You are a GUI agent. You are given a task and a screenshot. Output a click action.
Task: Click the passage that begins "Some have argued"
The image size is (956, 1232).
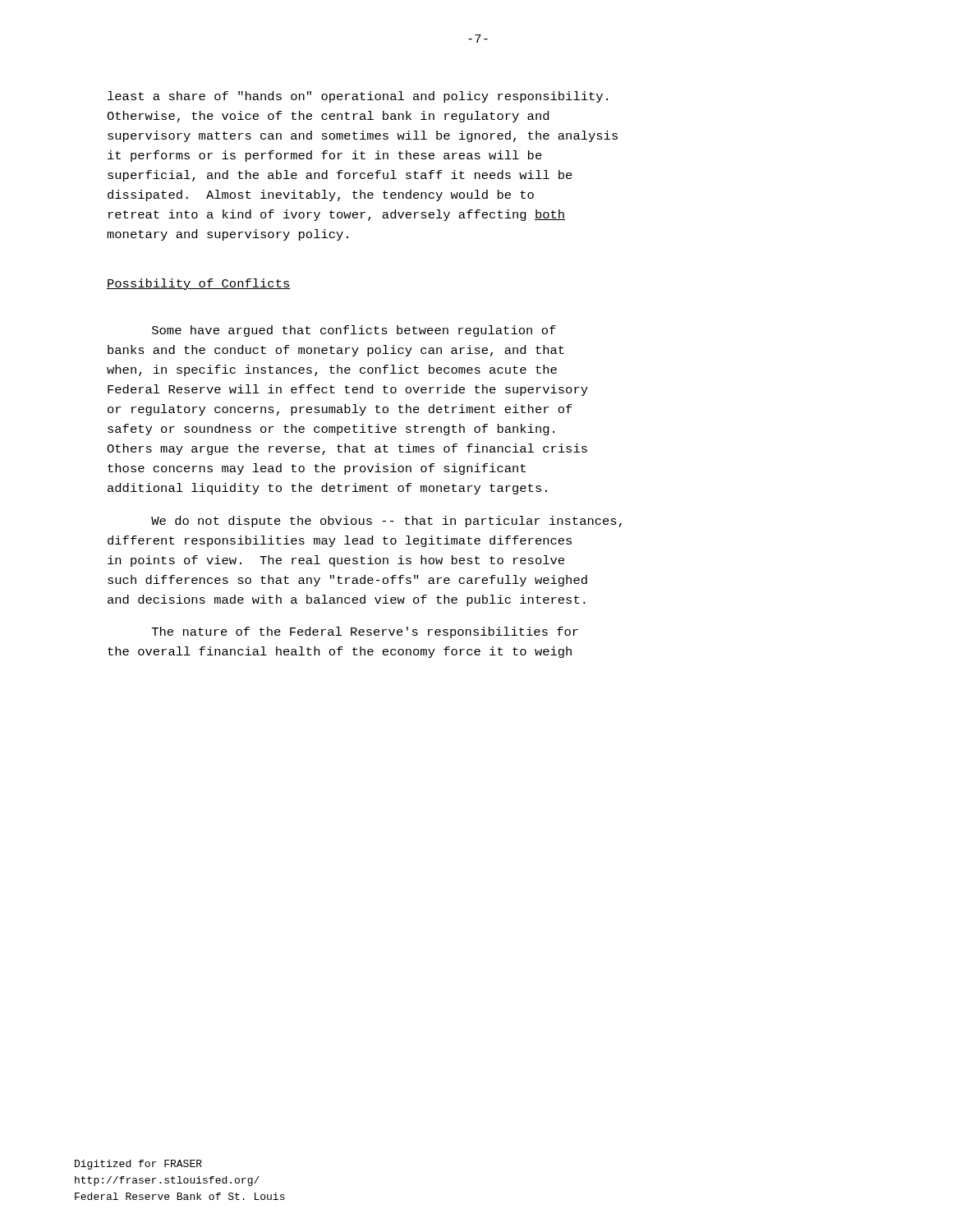coord(478,410)
